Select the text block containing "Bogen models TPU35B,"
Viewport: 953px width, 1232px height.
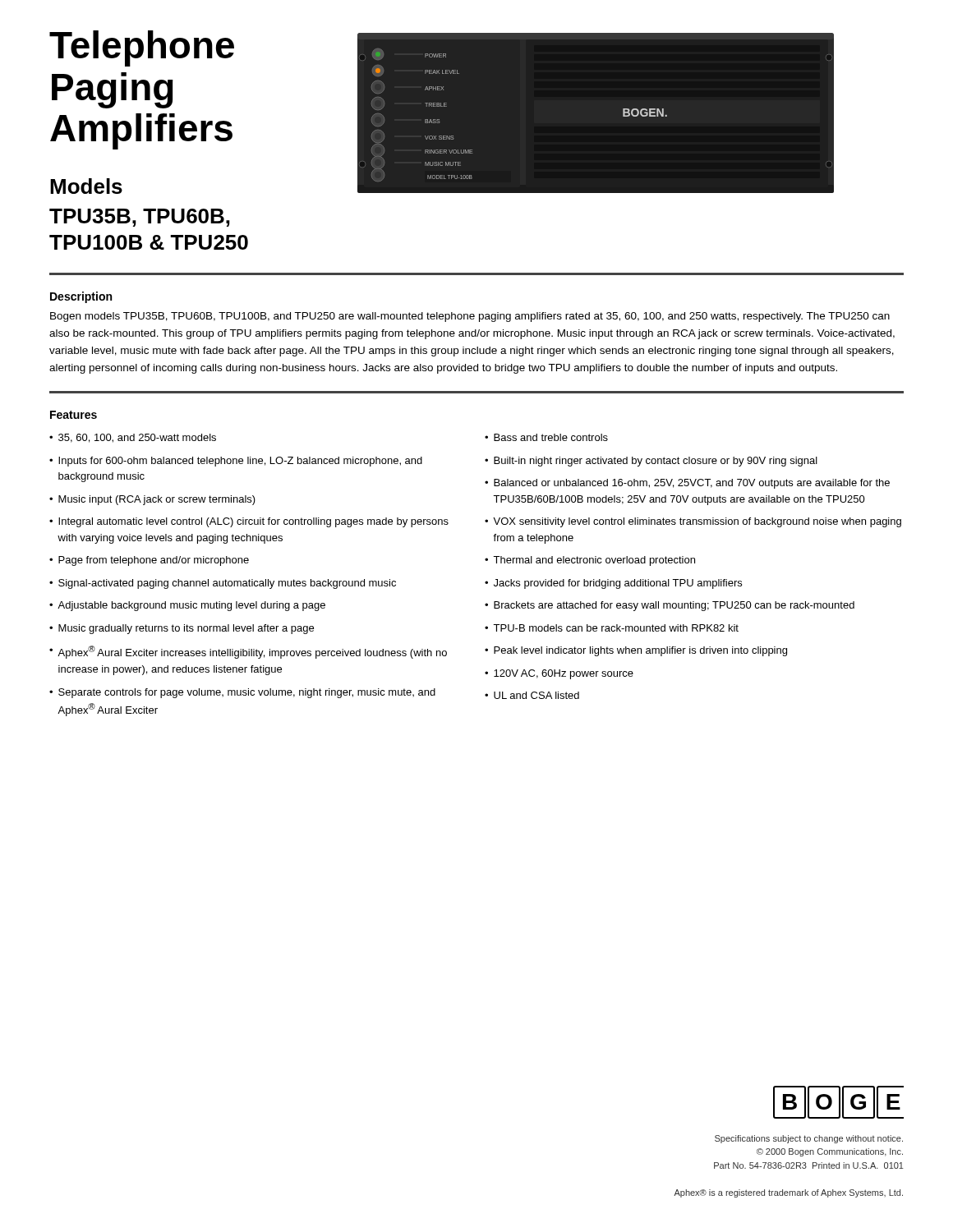point(476,342)
